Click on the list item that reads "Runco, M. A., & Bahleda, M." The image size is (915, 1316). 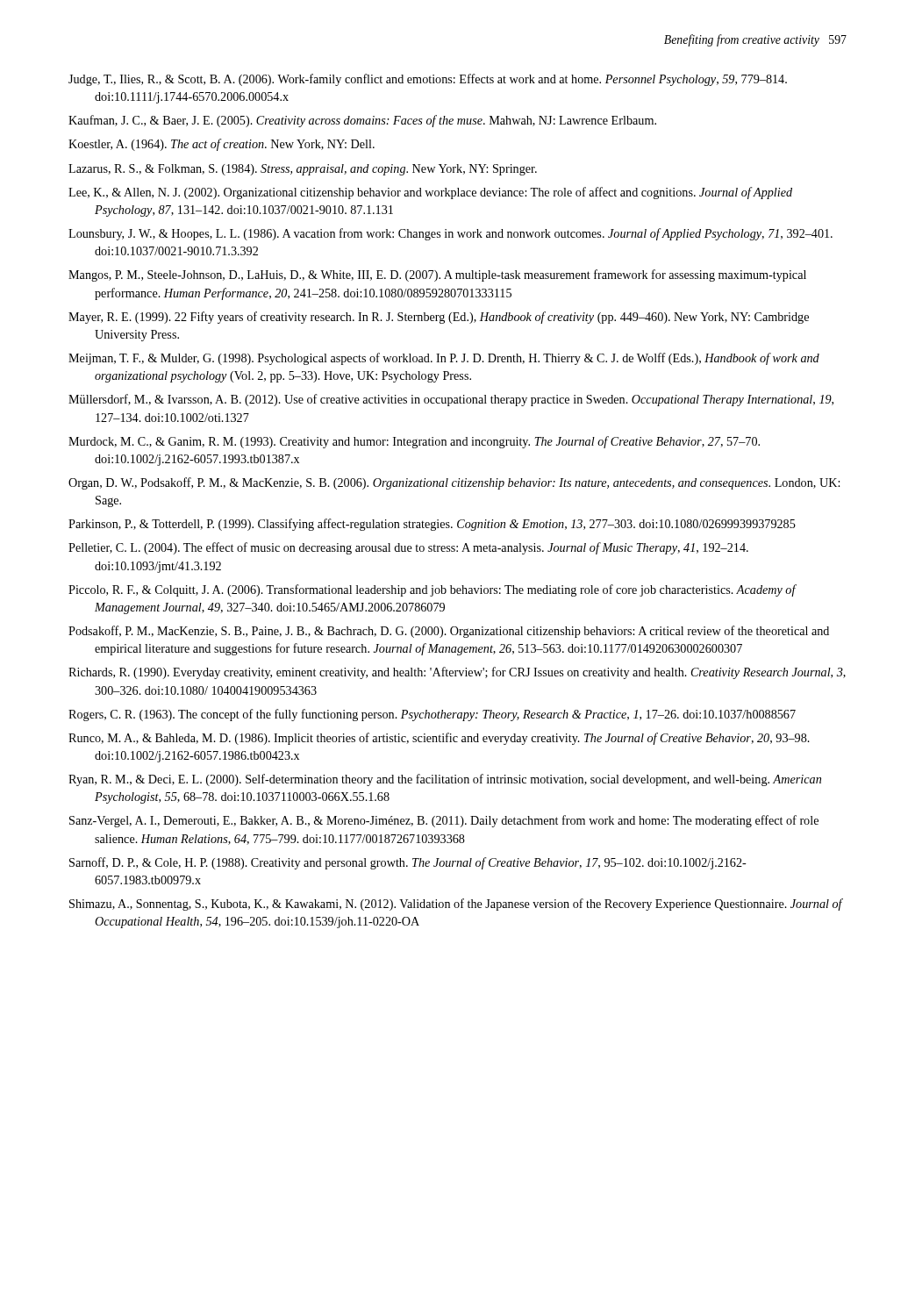tap(439, 747)
